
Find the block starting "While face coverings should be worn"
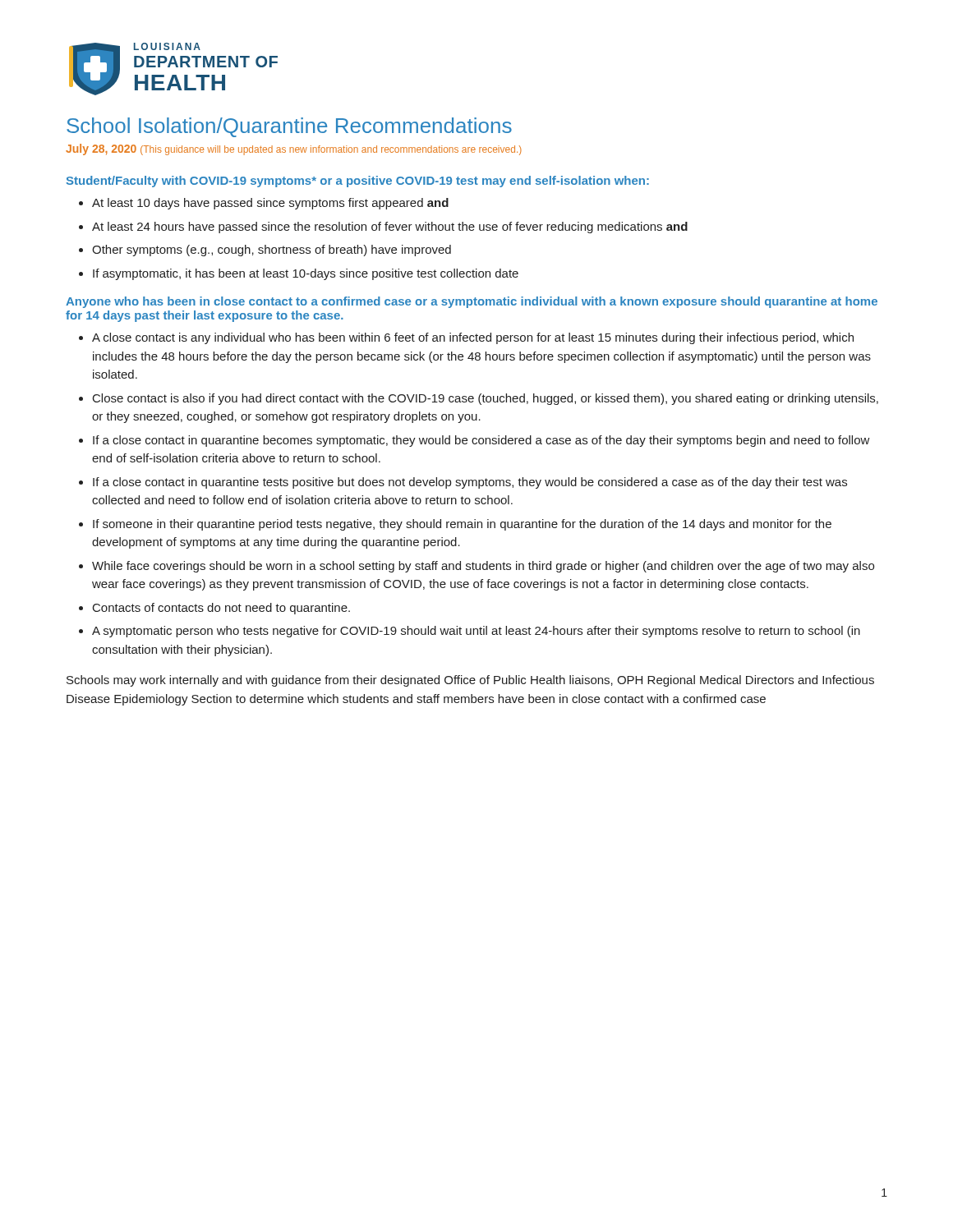(x=483, y=574)
